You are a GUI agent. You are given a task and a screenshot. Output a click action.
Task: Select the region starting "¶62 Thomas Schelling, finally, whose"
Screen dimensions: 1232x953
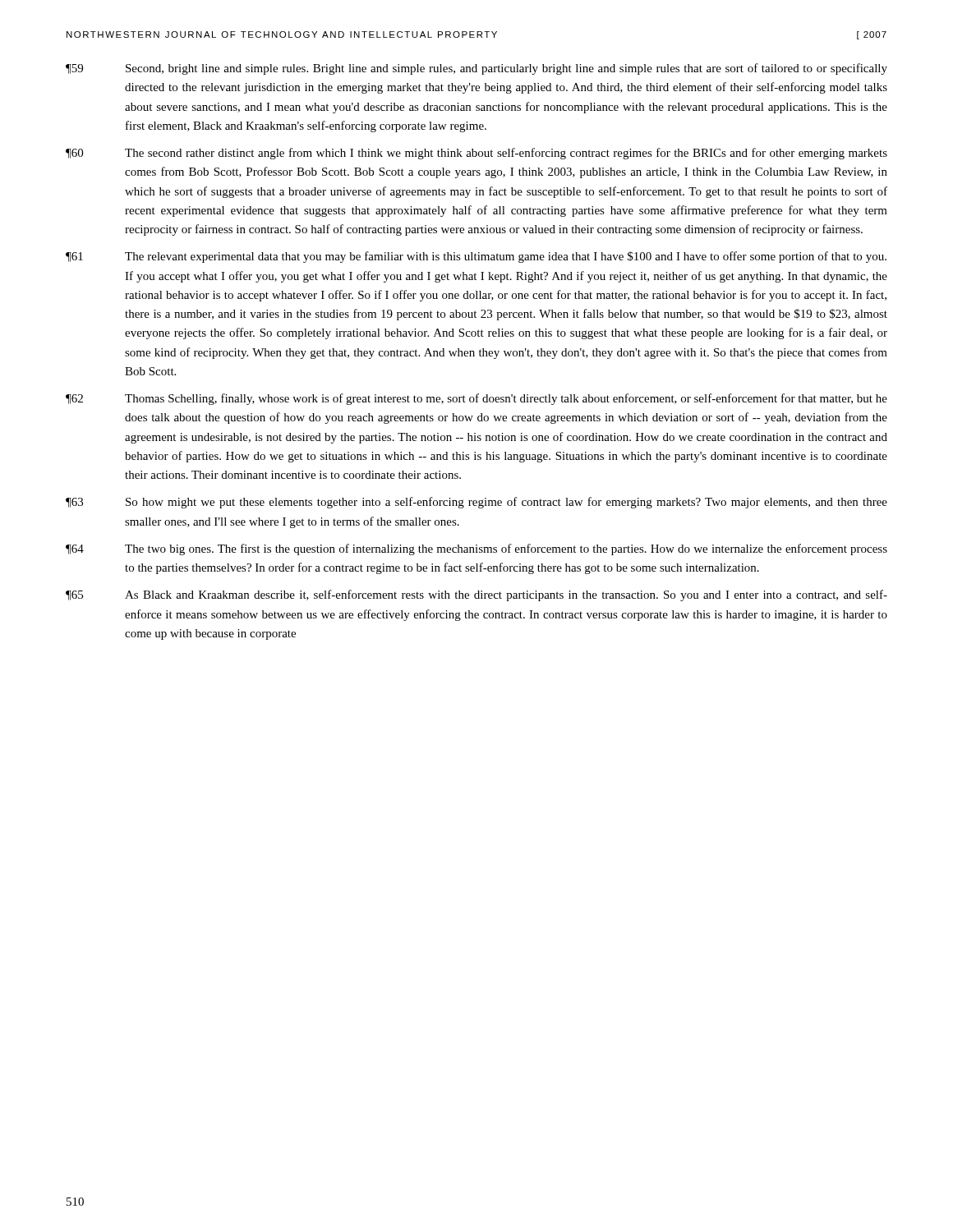[x=476, y=437]
